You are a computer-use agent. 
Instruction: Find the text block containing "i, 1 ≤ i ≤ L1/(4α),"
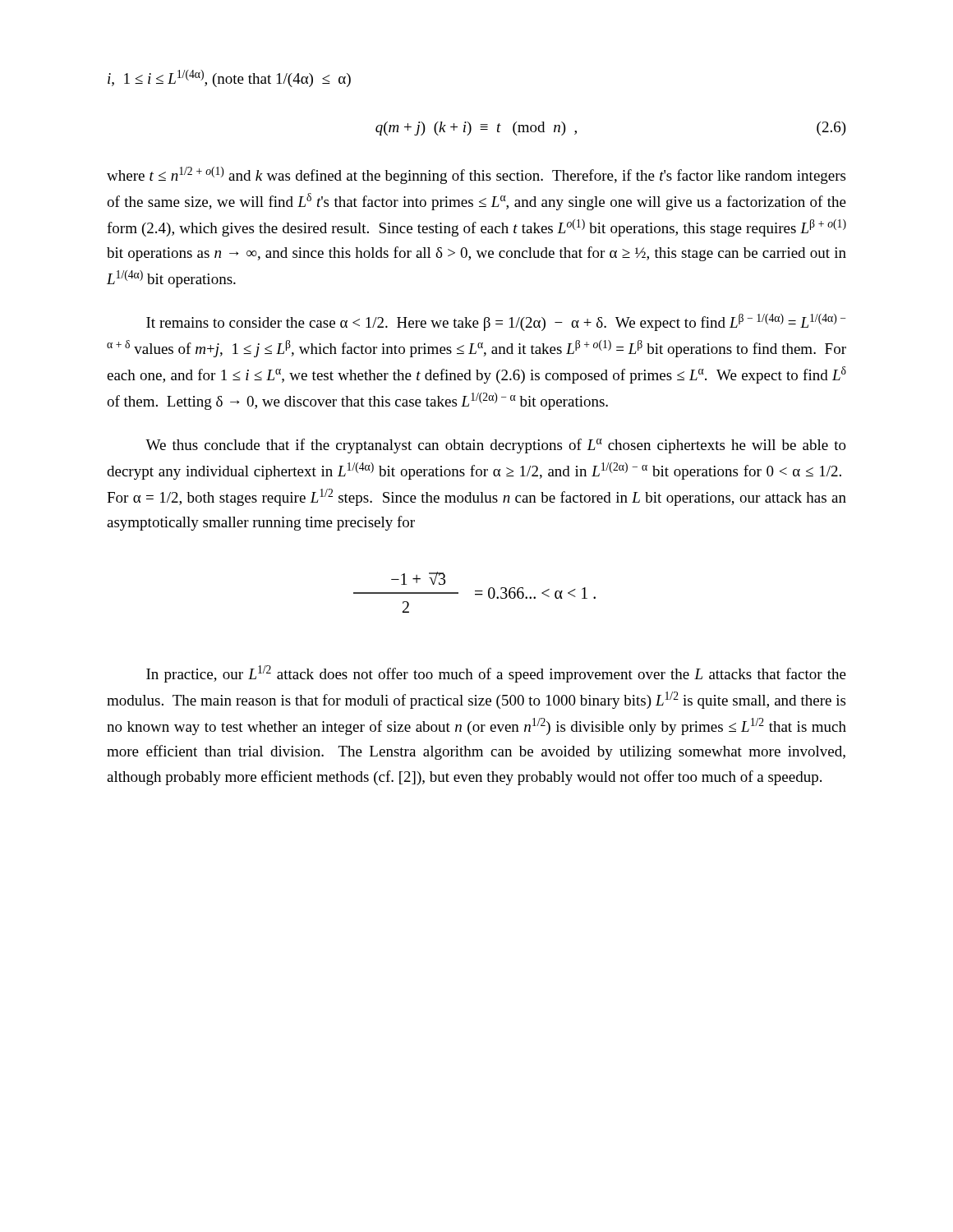(x=229, y=78)
